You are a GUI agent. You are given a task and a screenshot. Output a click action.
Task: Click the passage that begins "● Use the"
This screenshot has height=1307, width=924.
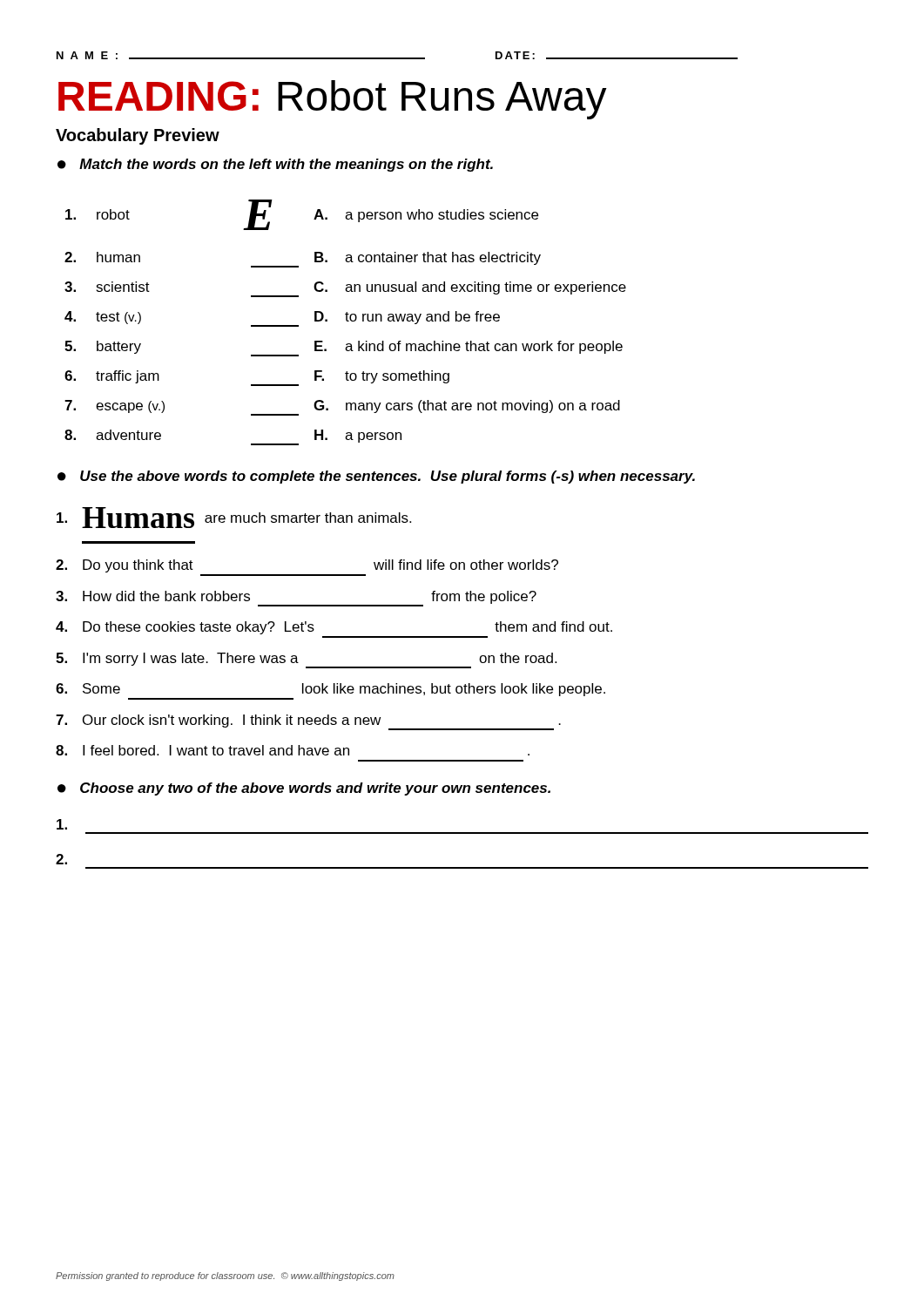376,477
